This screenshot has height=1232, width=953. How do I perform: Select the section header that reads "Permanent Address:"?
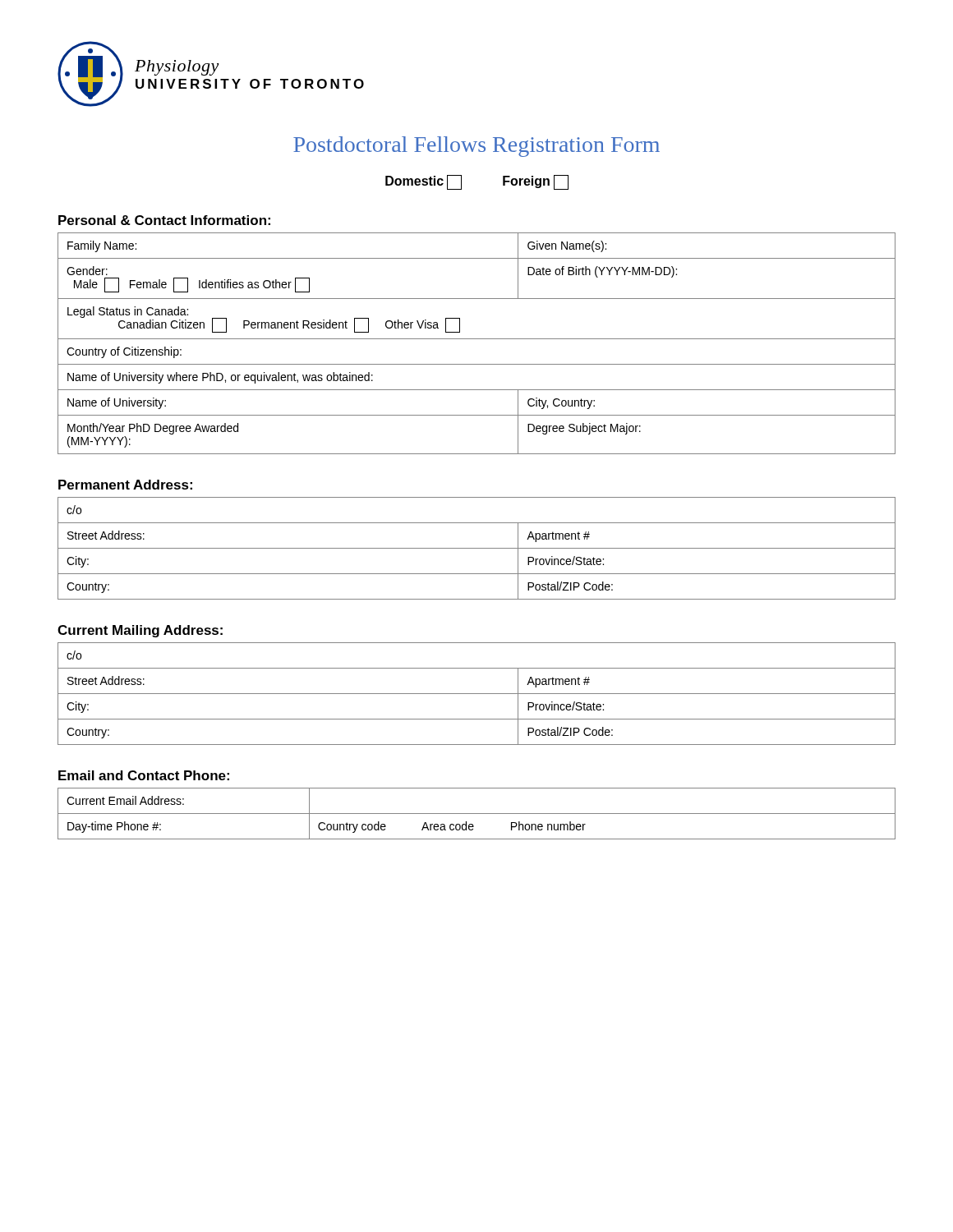click(126, 485)
